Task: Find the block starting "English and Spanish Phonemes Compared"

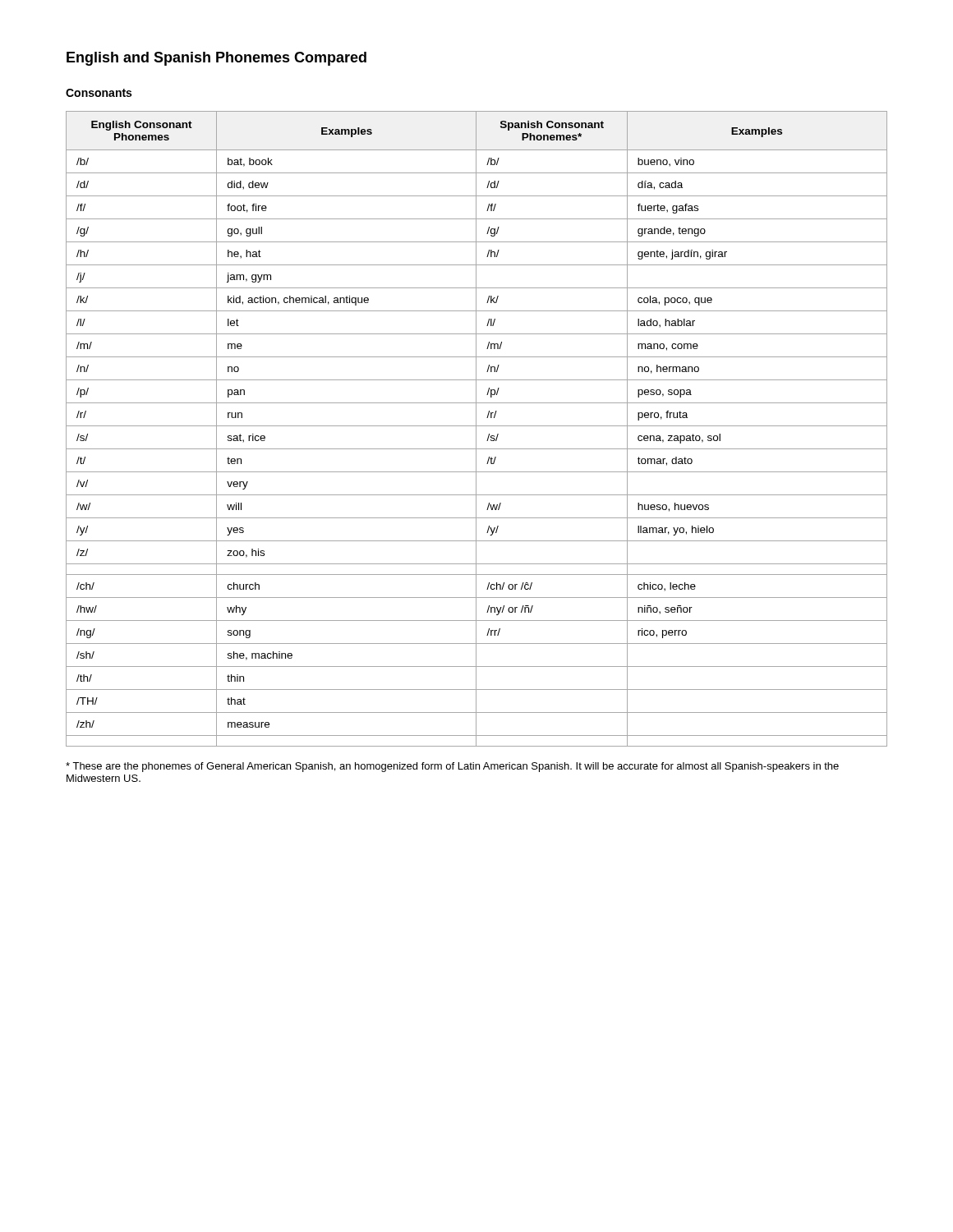Action: pos(217,57)
